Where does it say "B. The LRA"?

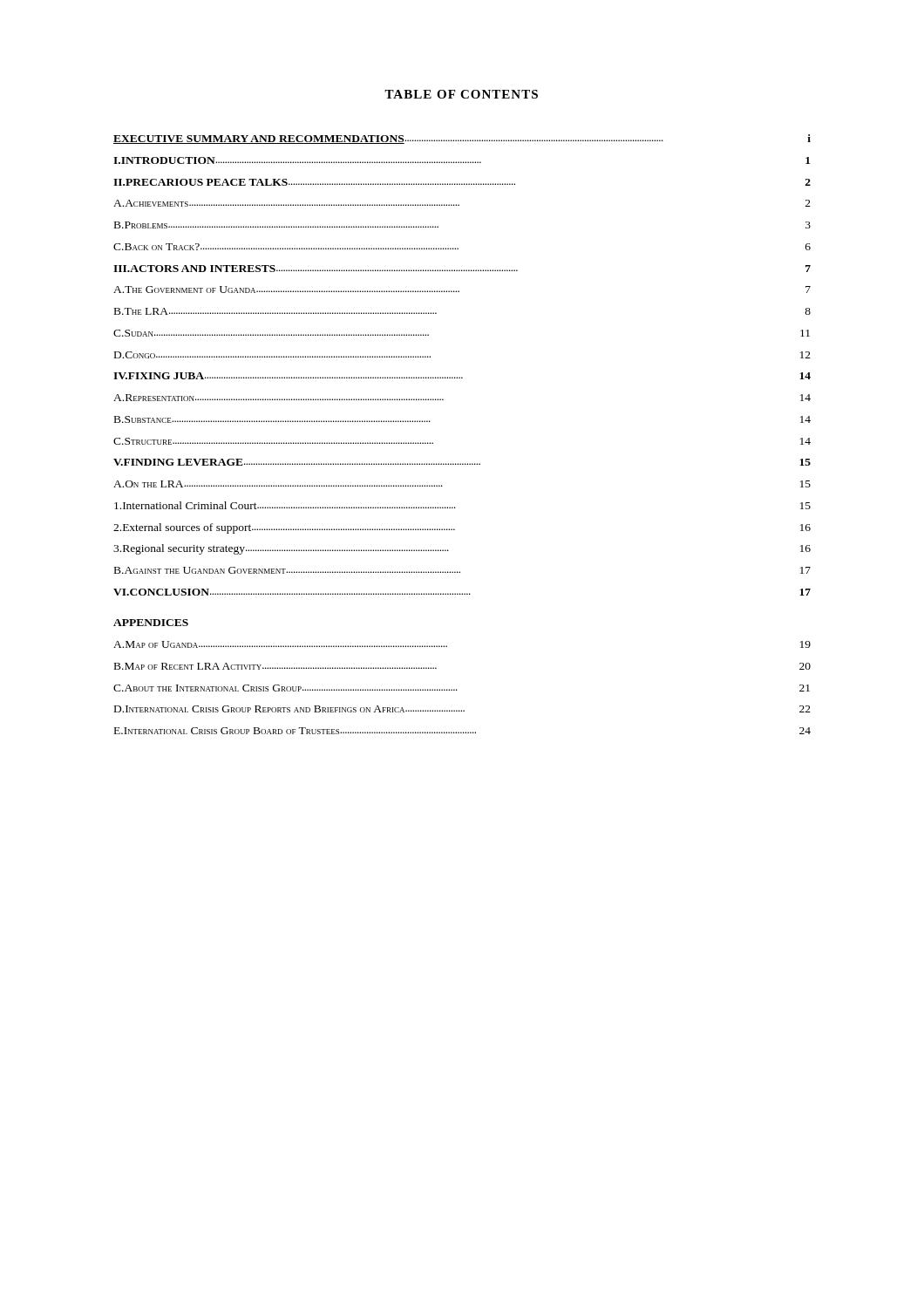click(162, 312)
